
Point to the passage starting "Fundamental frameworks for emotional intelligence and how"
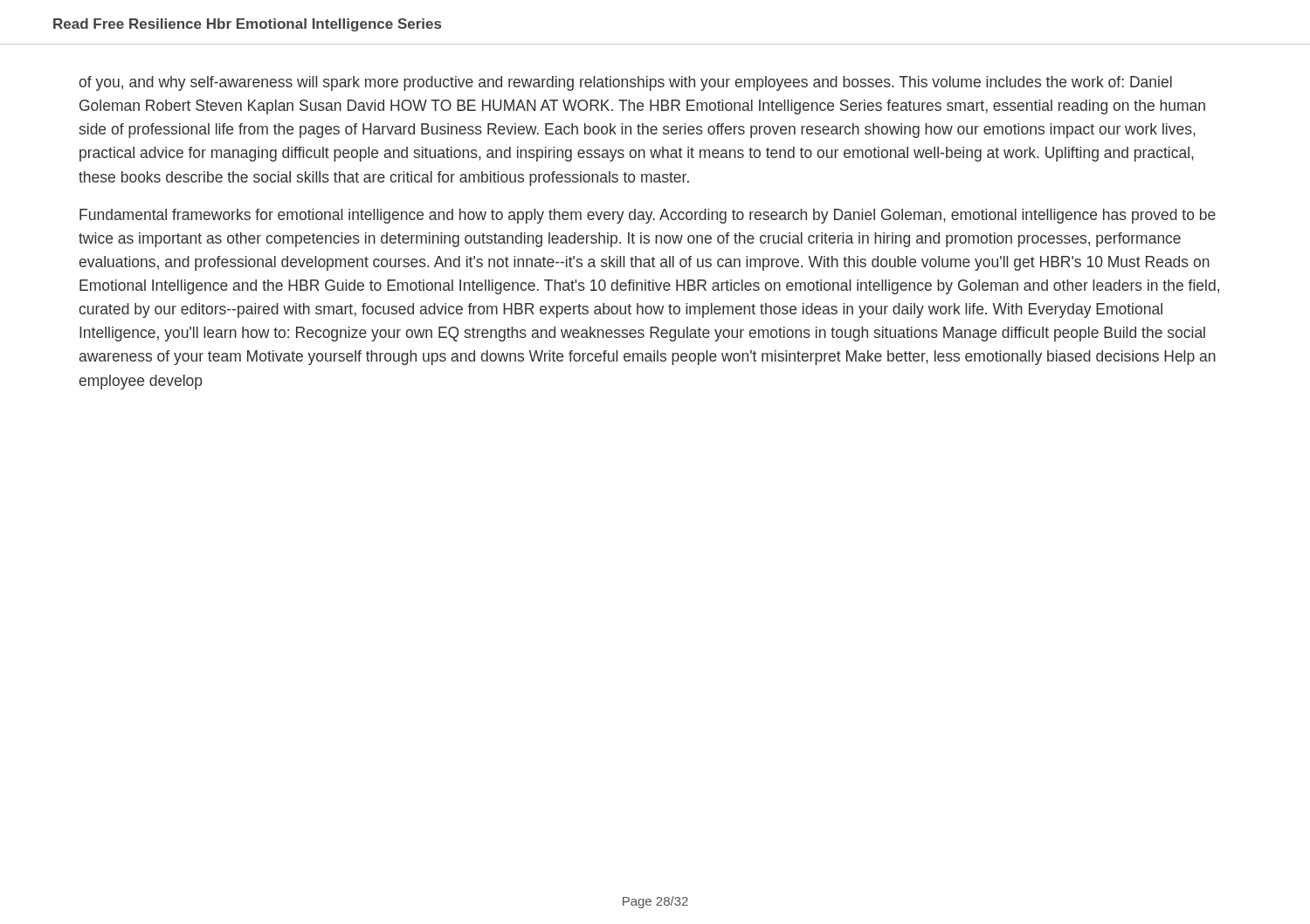click(x=650, y=297)
